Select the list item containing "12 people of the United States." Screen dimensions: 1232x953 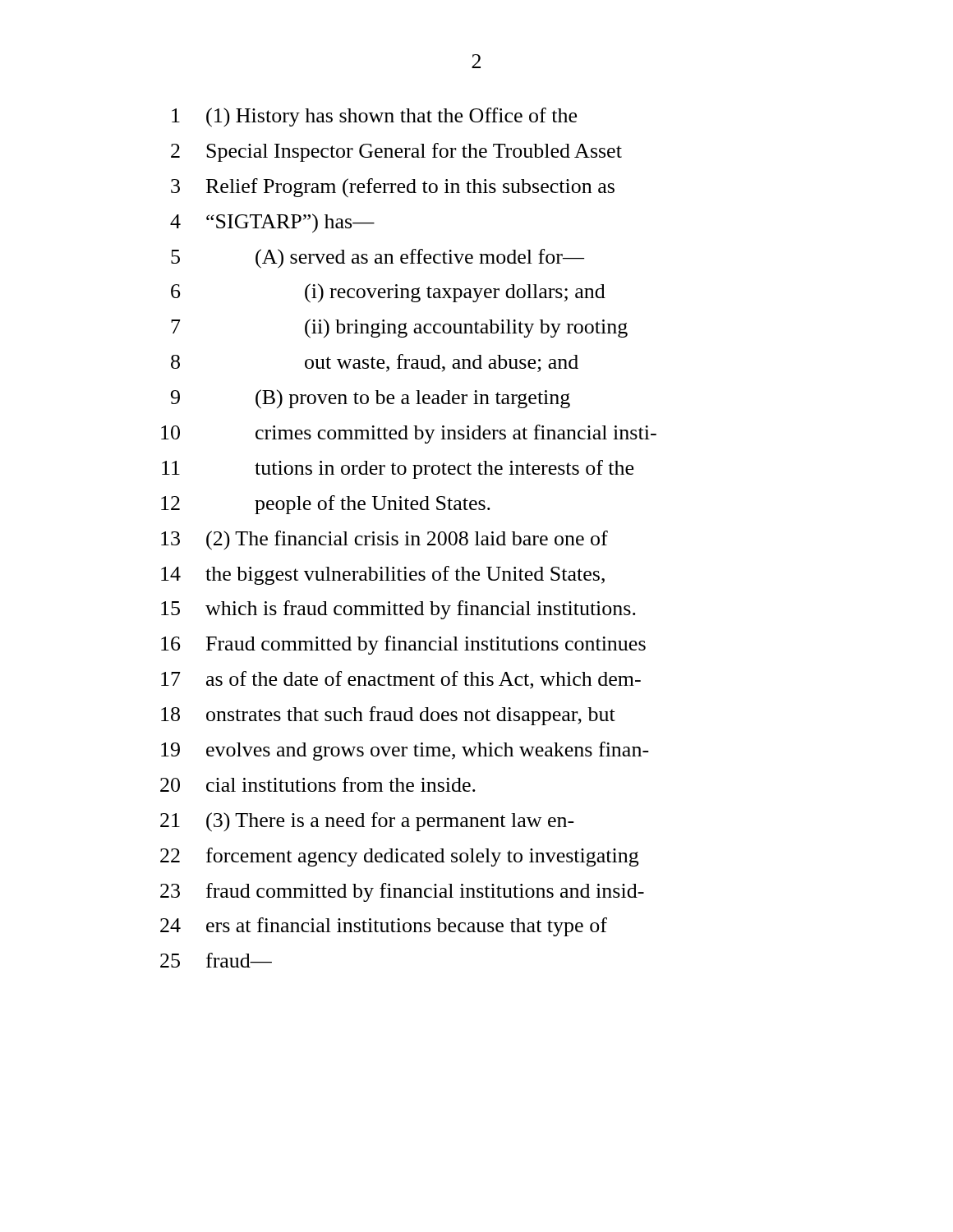tap(493, 504)
